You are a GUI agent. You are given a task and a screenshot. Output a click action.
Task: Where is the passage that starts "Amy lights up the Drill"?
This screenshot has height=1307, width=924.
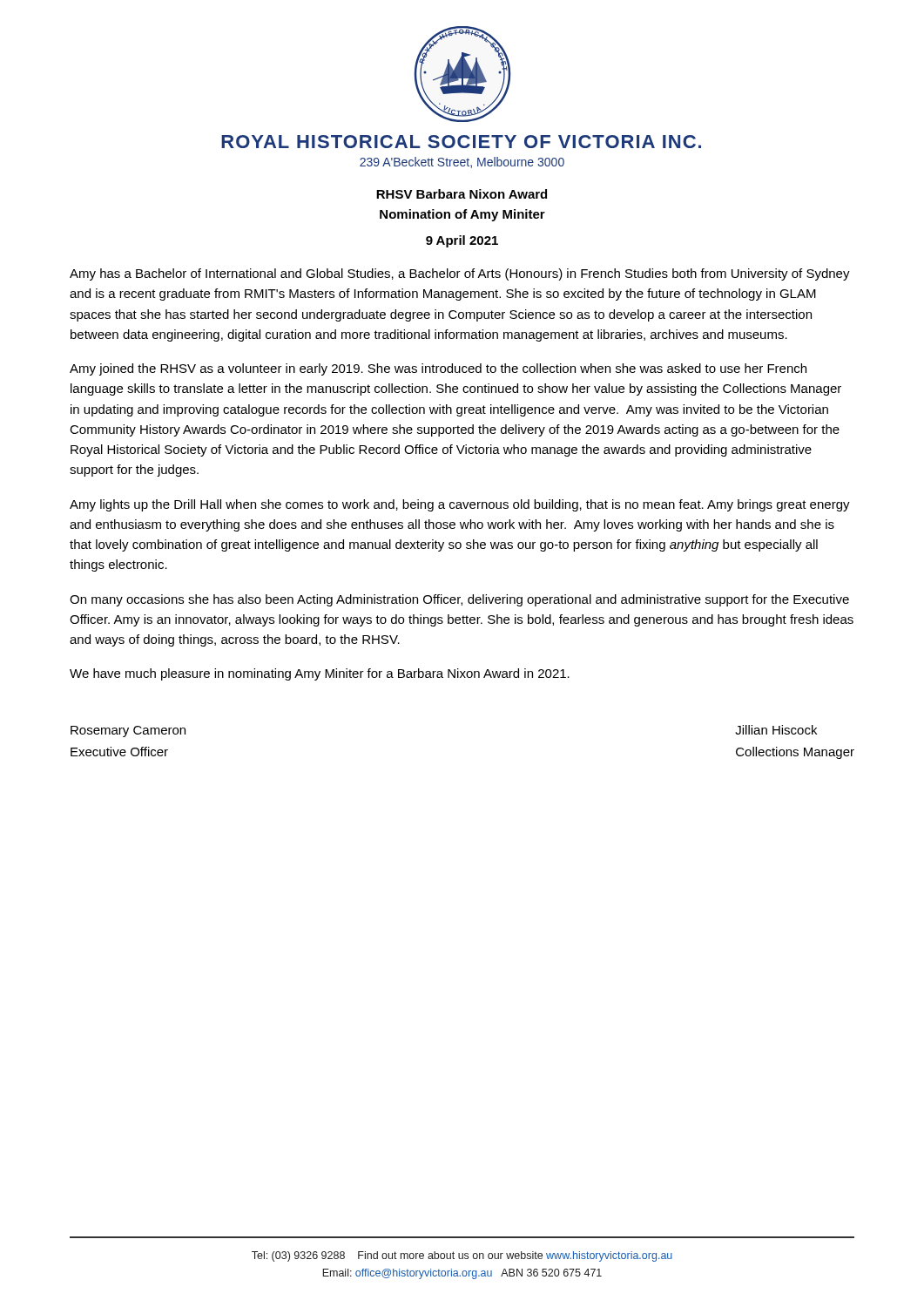click(460, 534)
